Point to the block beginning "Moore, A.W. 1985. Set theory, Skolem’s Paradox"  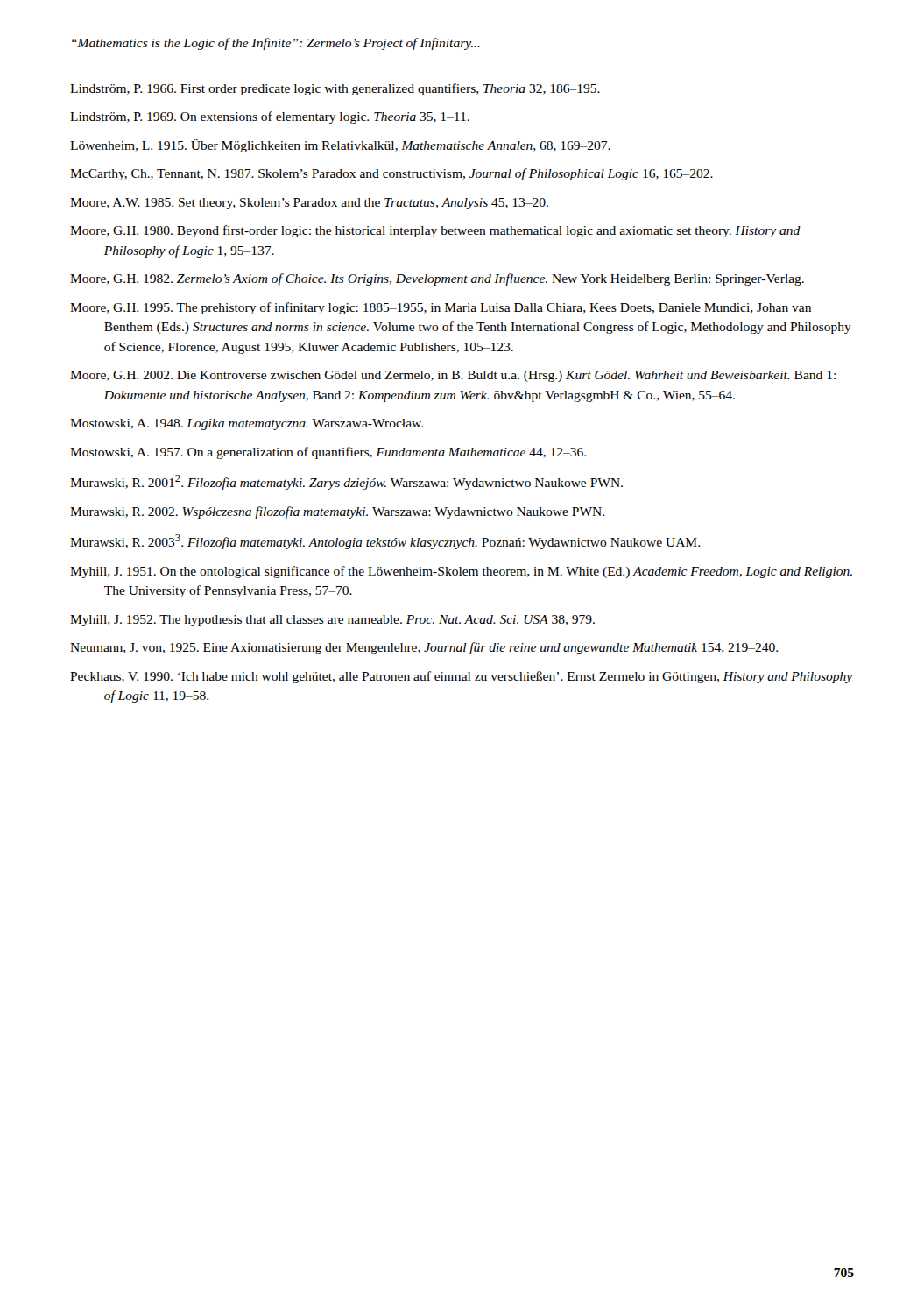click(310, 202)
